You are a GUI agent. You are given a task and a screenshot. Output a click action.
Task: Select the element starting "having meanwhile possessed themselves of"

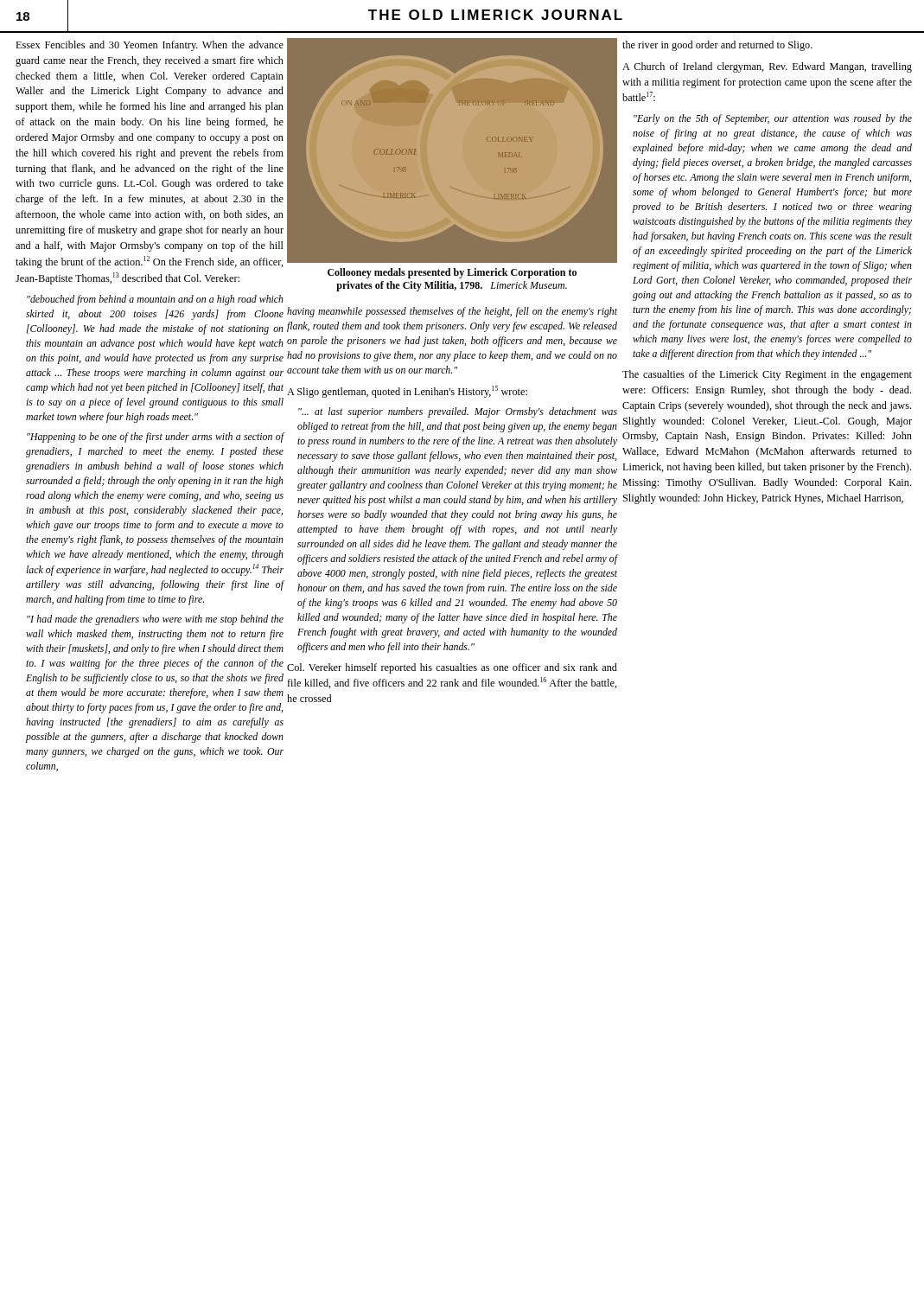coord(452,341)
